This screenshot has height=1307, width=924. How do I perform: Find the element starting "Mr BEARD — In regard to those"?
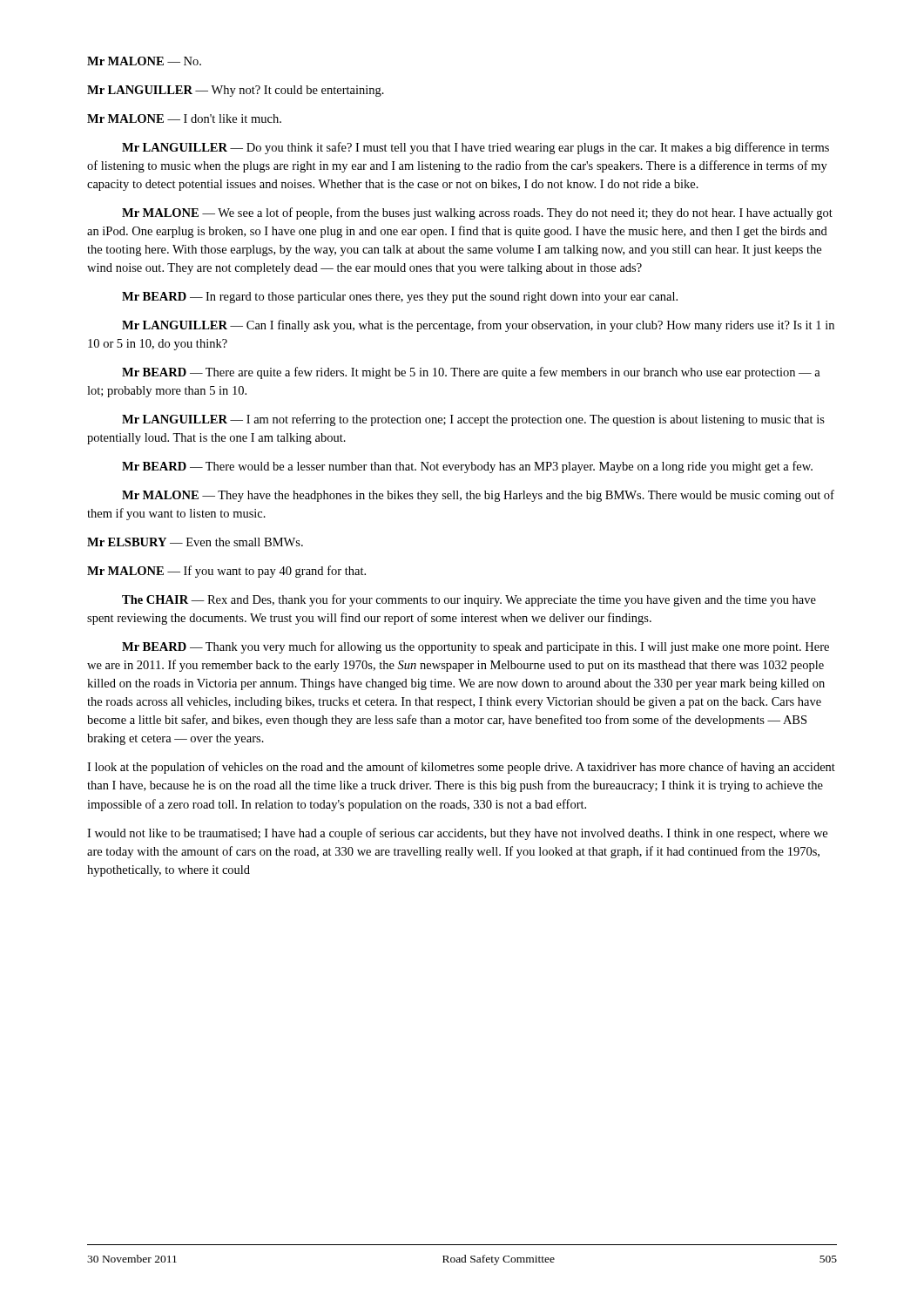[400, 296]
